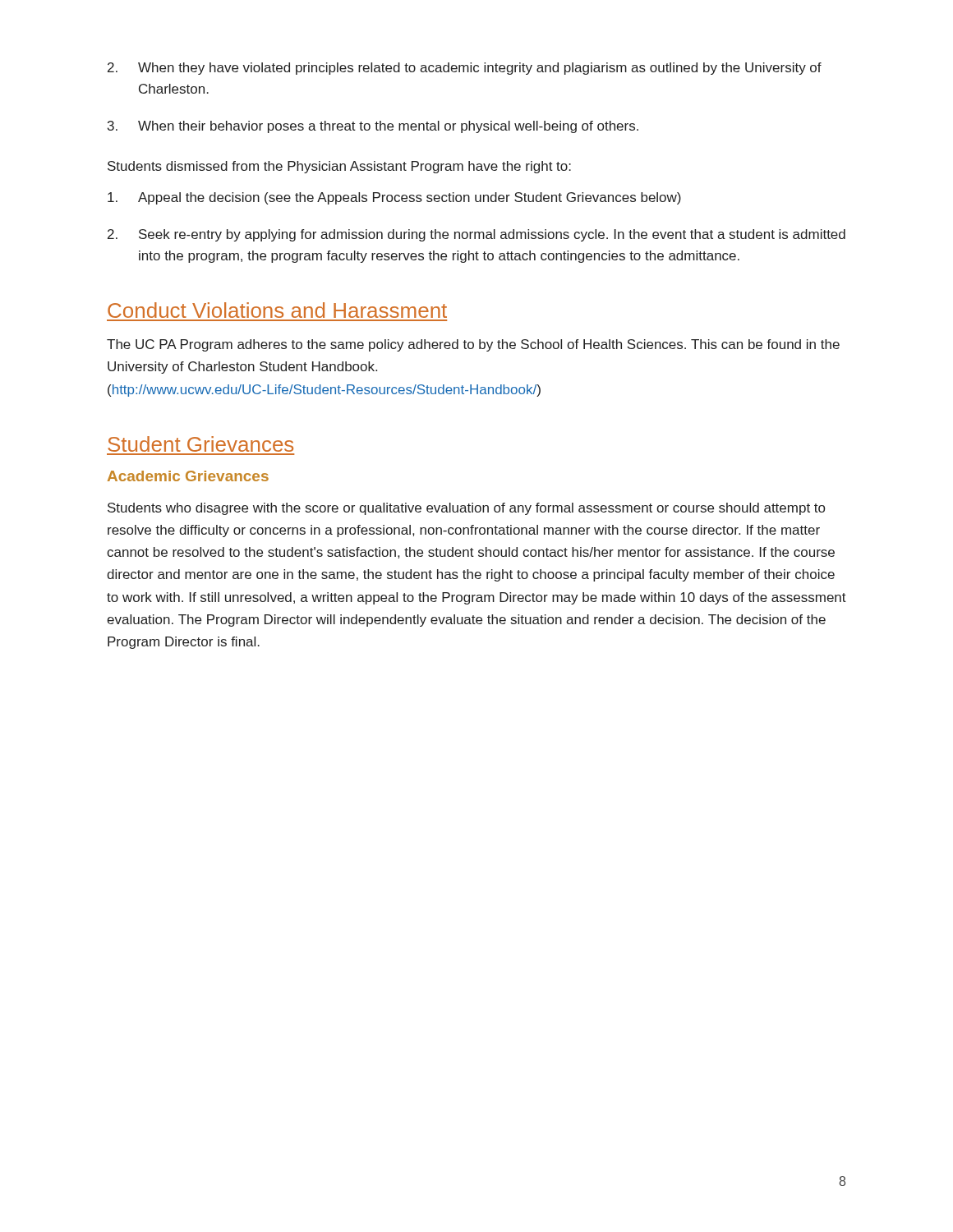Locate the text "Conduct Violations and Harassment"
The image size is (953, 1232).
pos(277,311)
